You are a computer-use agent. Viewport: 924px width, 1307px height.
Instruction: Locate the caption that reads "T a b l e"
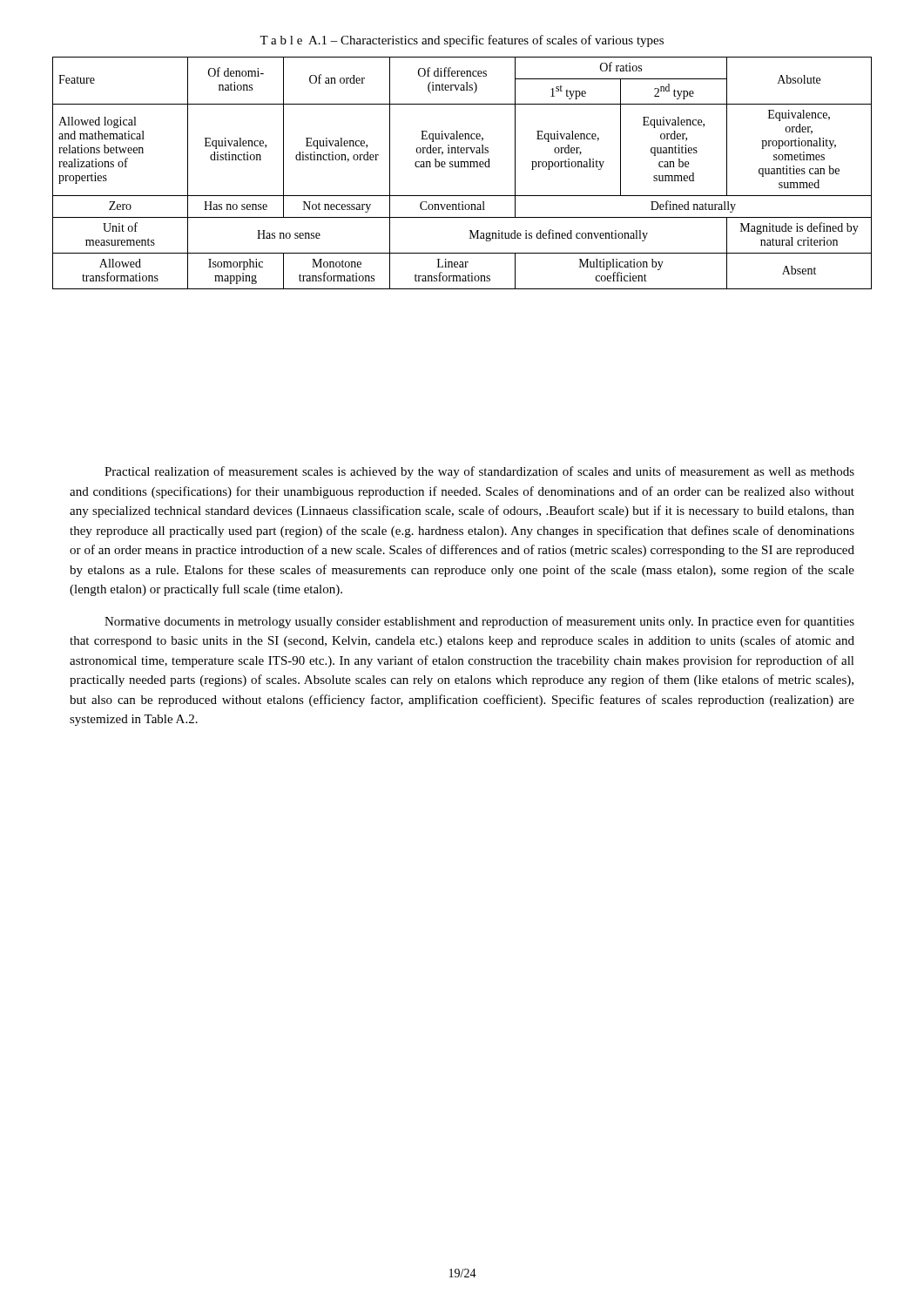(x=462, y=40)
